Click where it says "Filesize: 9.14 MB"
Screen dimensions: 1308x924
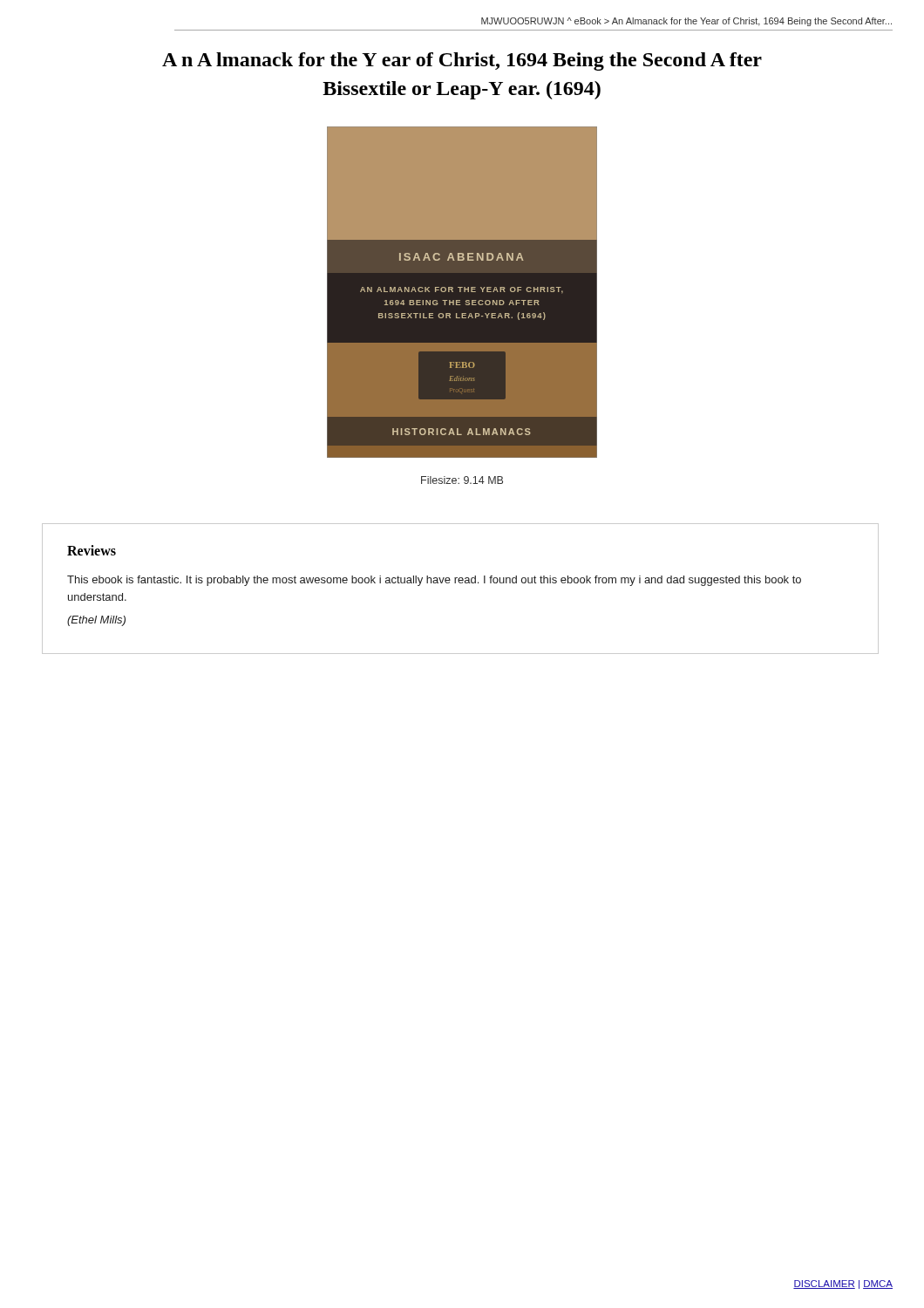point(462,480)
